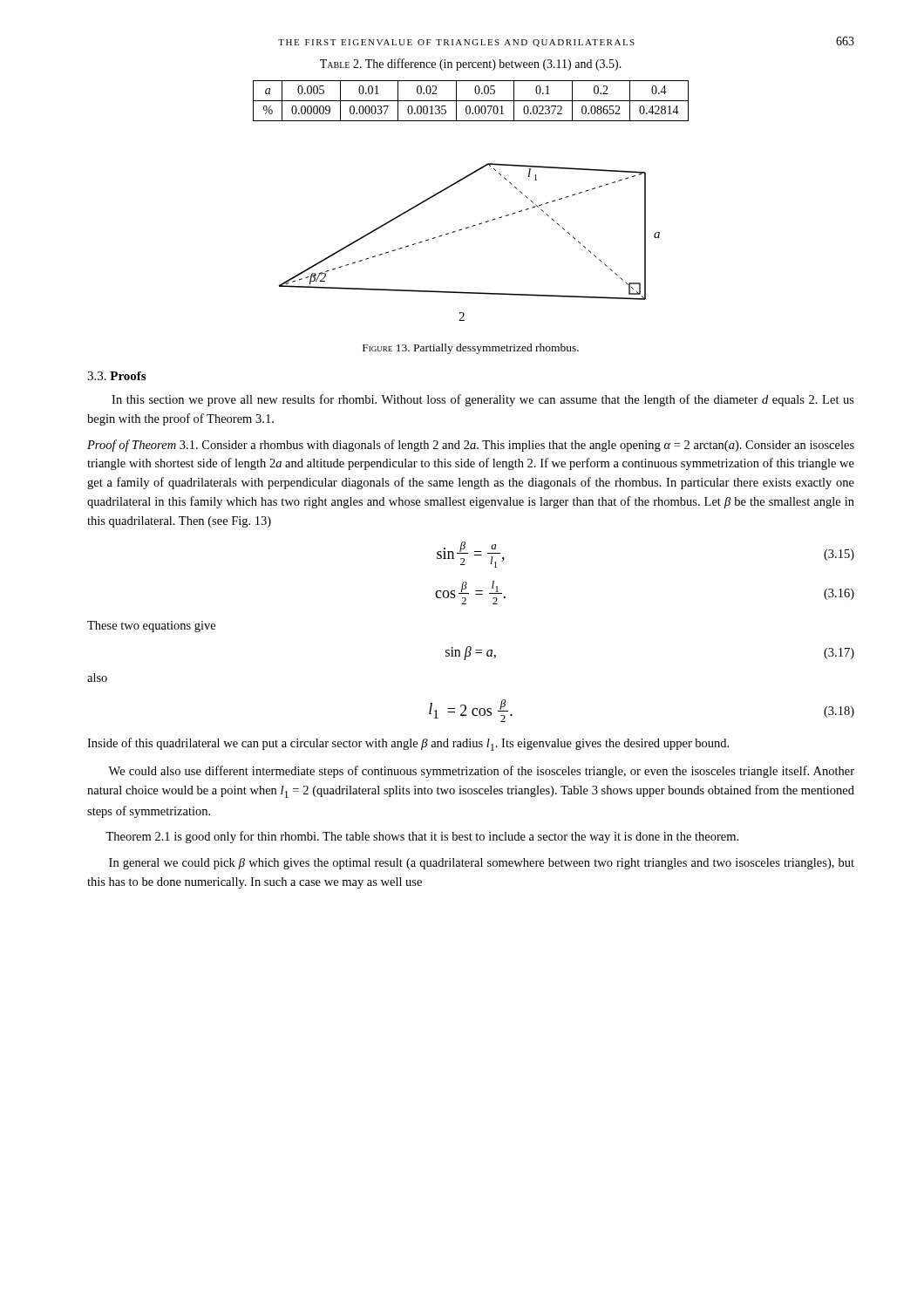The height and width of the screenshot is (1308, 924).
Task: Click on the formula containing "l1 = 2 cos"
Action: [x=464, y=710]
